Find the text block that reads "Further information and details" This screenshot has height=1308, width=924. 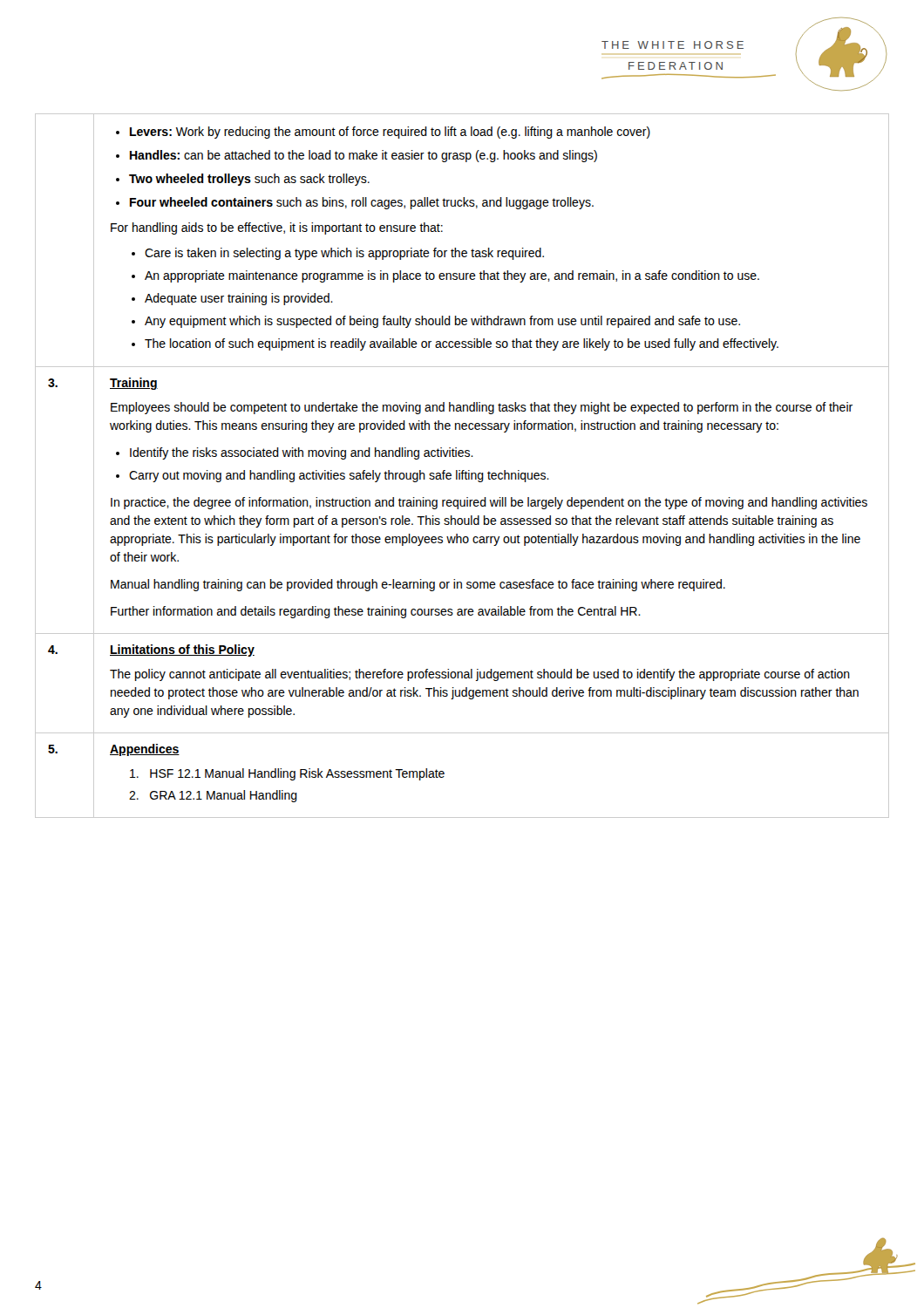[x=375, y=611]
